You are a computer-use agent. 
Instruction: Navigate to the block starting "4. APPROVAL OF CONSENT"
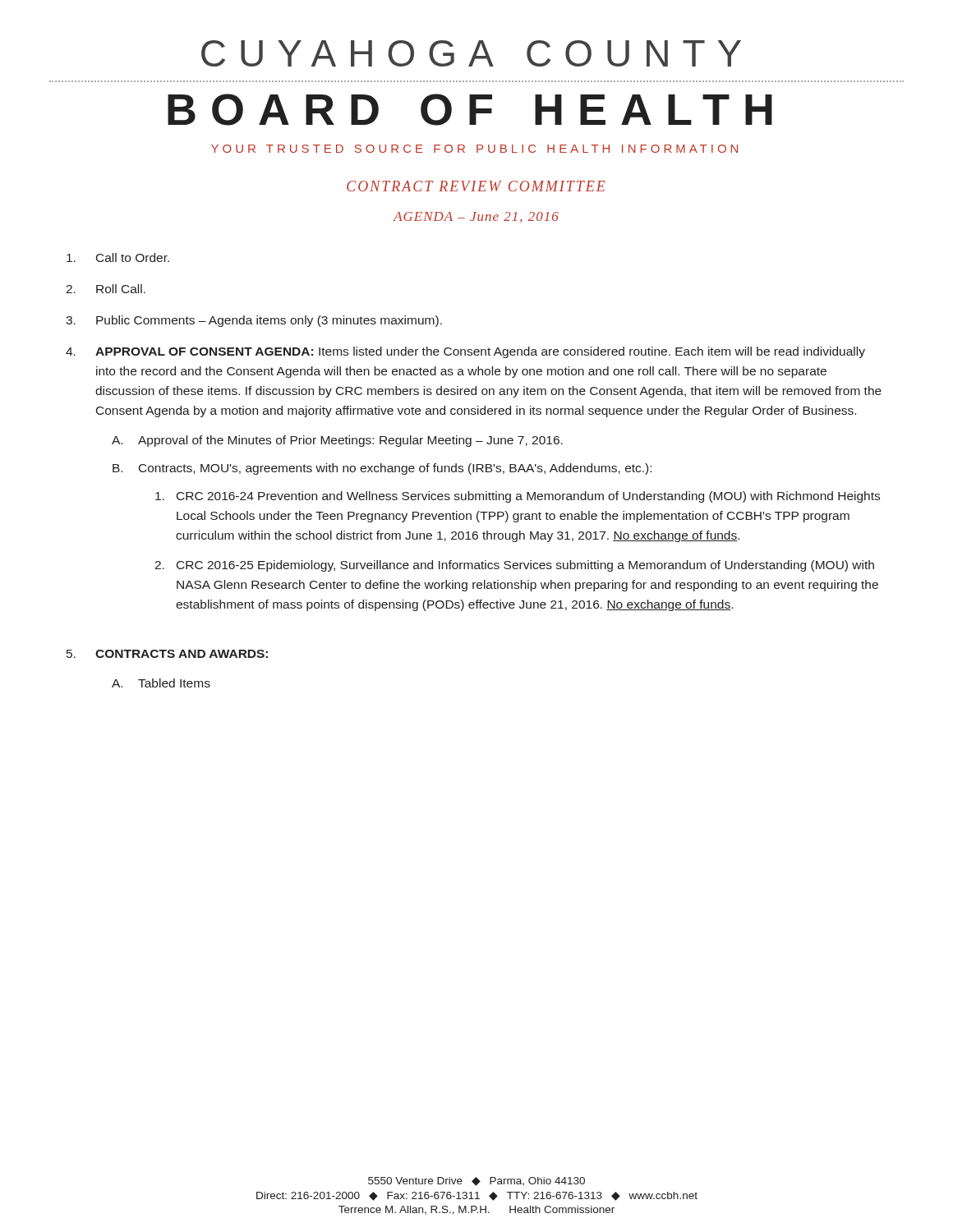point(476,487)
